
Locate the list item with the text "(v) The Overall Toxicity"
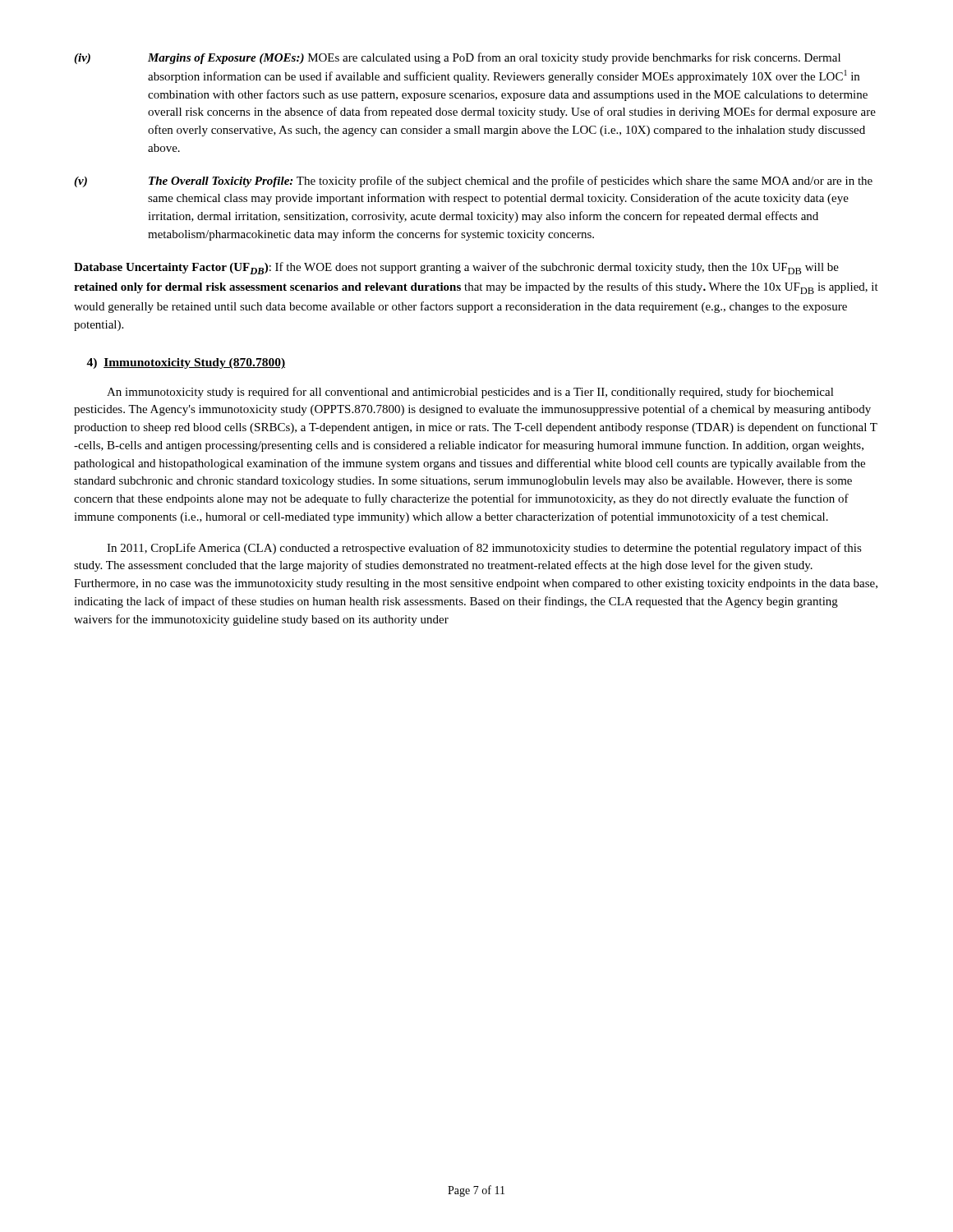tap(476, 208)
